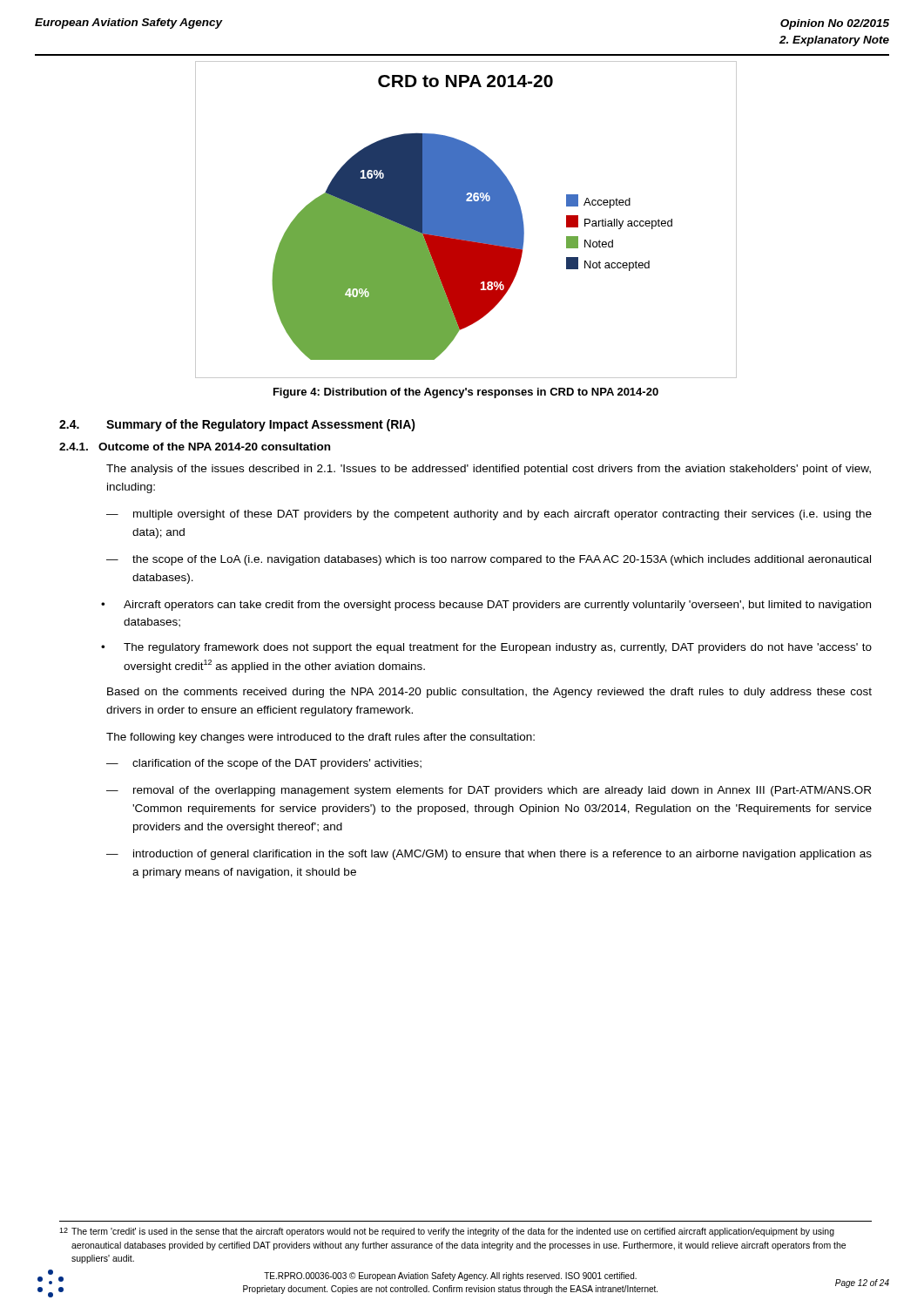Where is the passage that starts "— removal of the overlapping management system"?

tap(489, 809)
